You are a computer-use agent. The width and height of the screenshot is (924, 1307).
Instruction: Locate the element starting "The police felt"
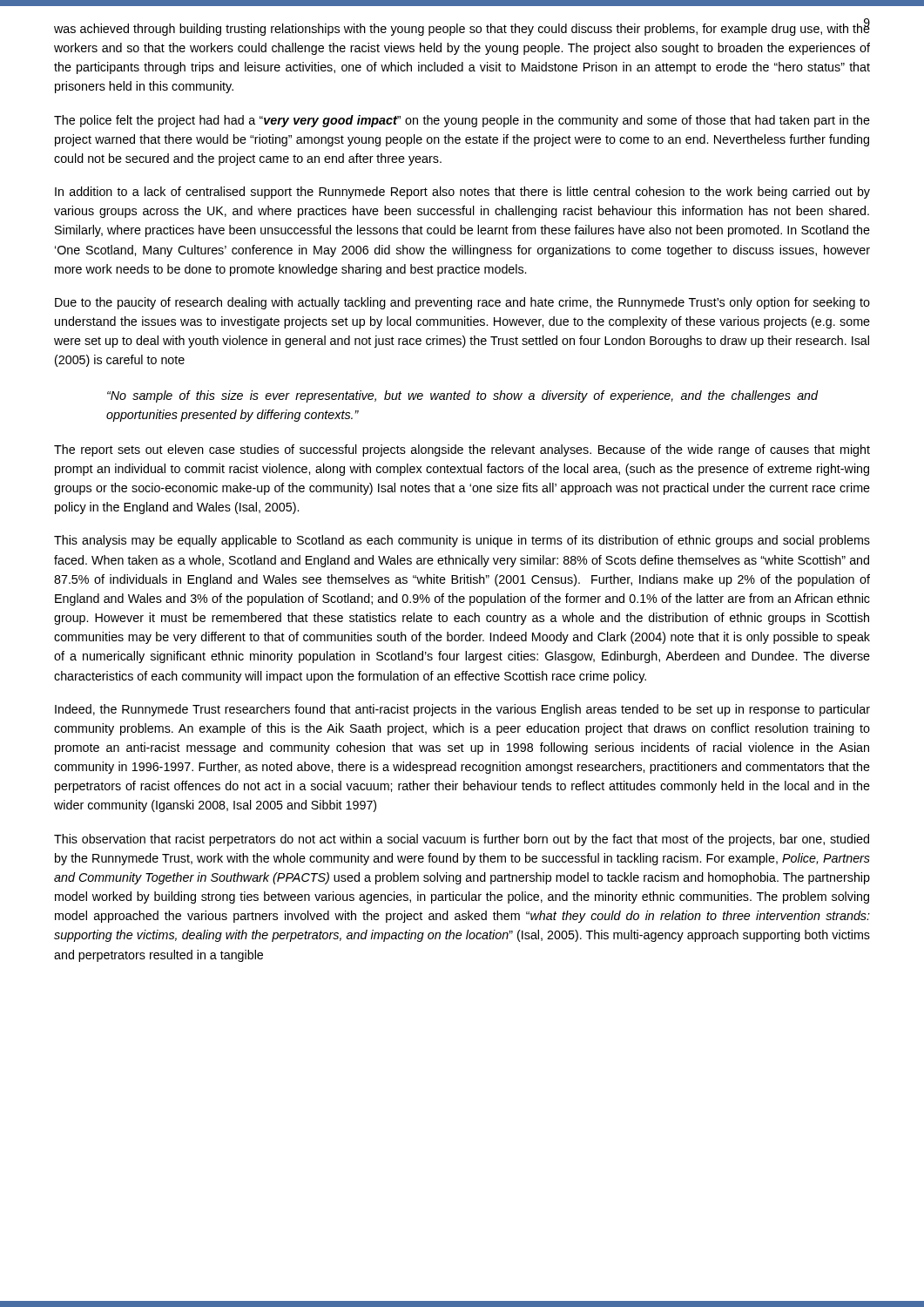[462, 139]
